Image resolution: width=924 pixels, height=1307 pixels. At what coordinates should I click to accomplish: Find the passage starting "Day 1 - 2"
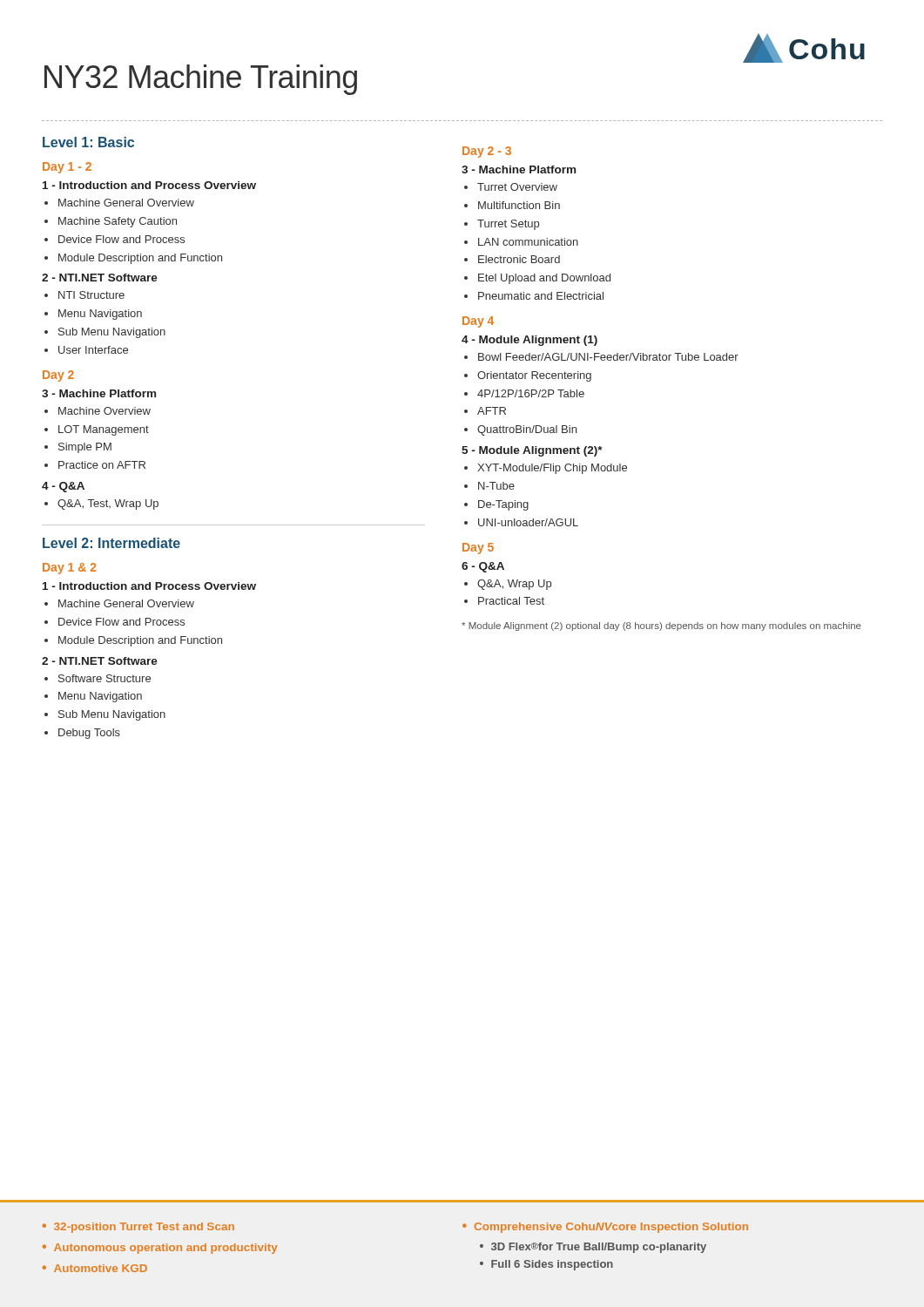67,166
